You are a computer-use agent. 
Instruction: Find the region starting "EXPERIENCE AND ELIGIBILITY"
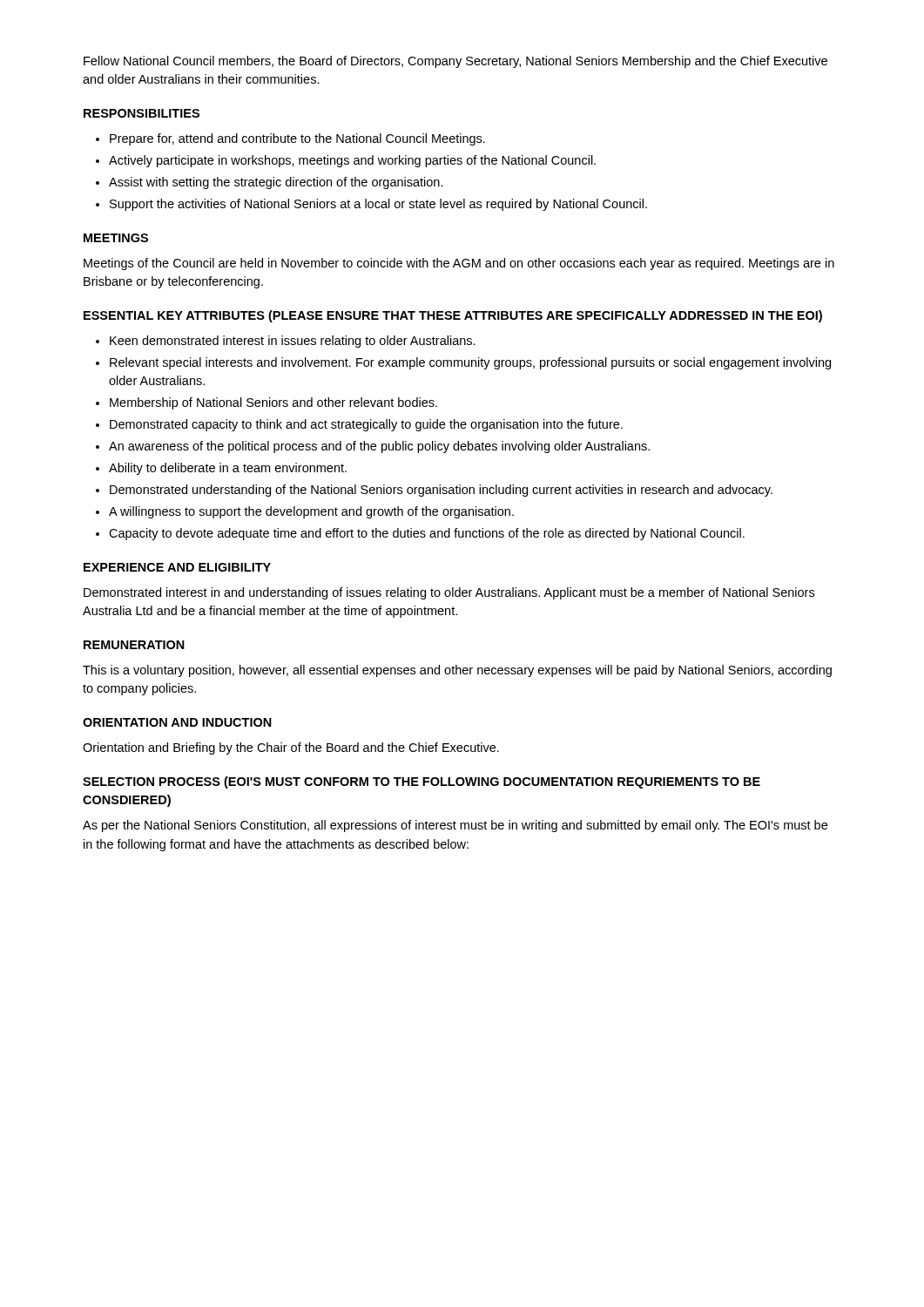pos(177,568)
